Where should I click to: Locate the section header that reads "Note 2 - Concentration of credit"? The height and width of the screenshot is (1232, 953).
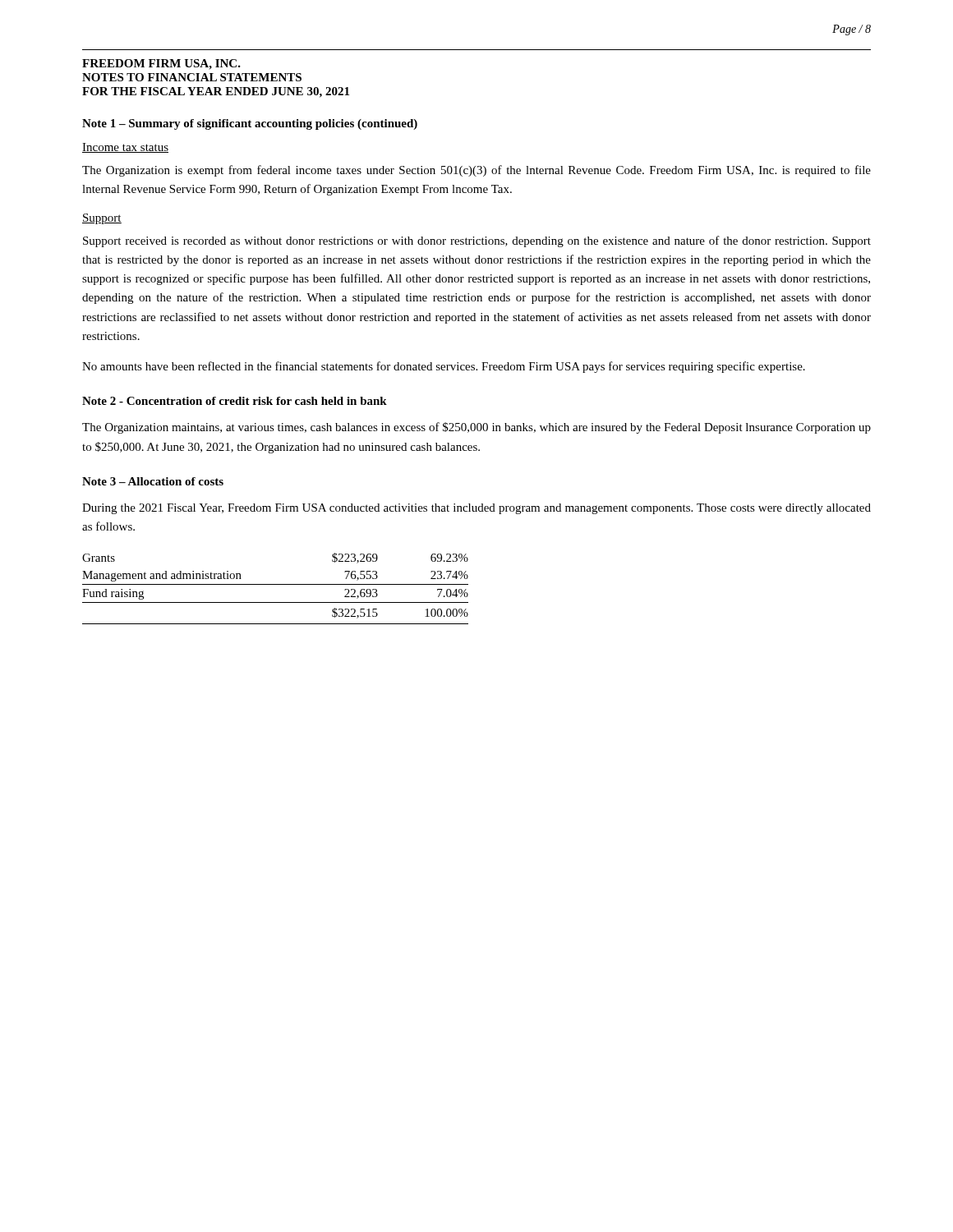(234, 401)
